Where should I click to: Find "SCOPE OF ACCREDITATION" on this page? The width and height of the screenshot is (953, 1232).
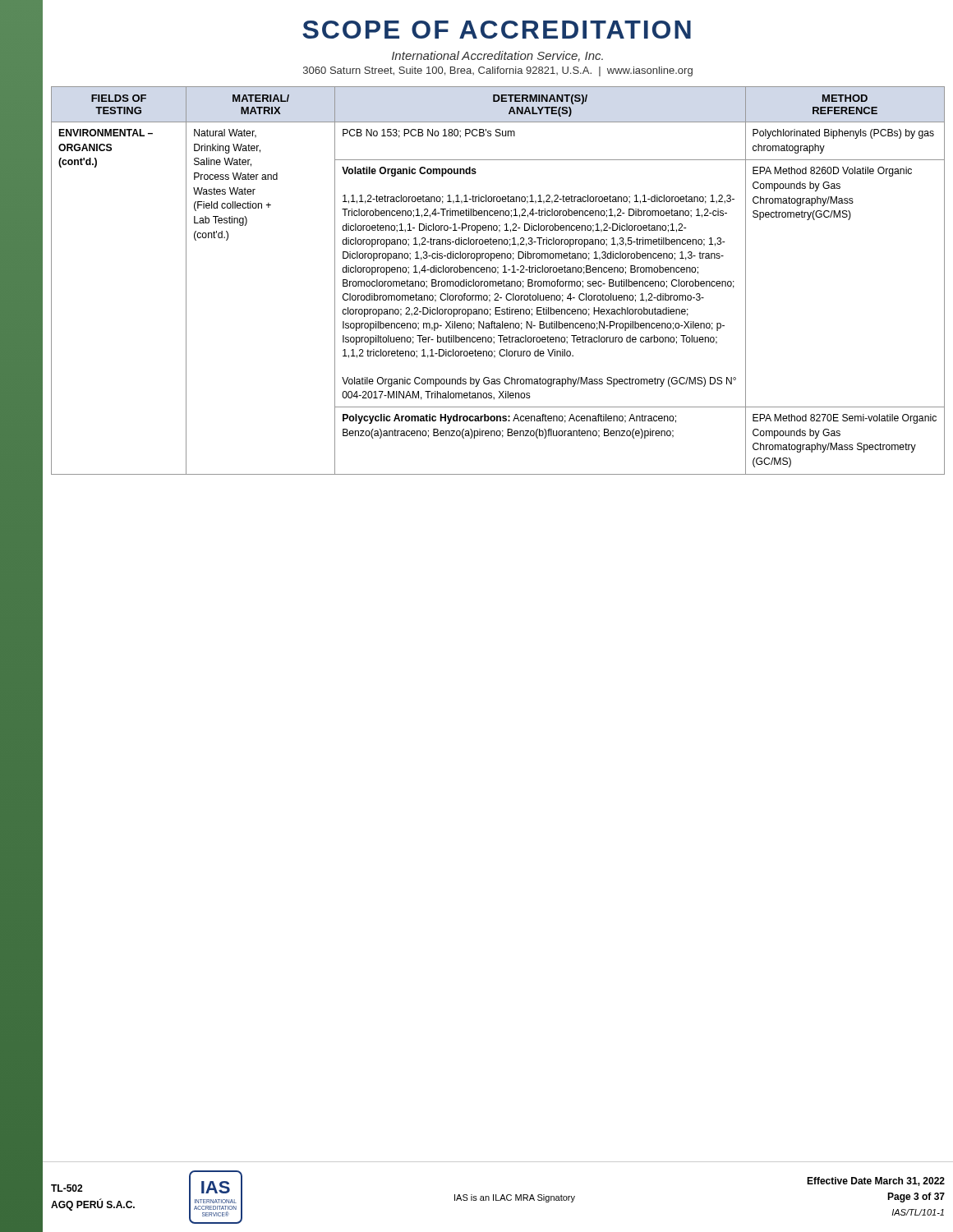[x=498, y=30]
